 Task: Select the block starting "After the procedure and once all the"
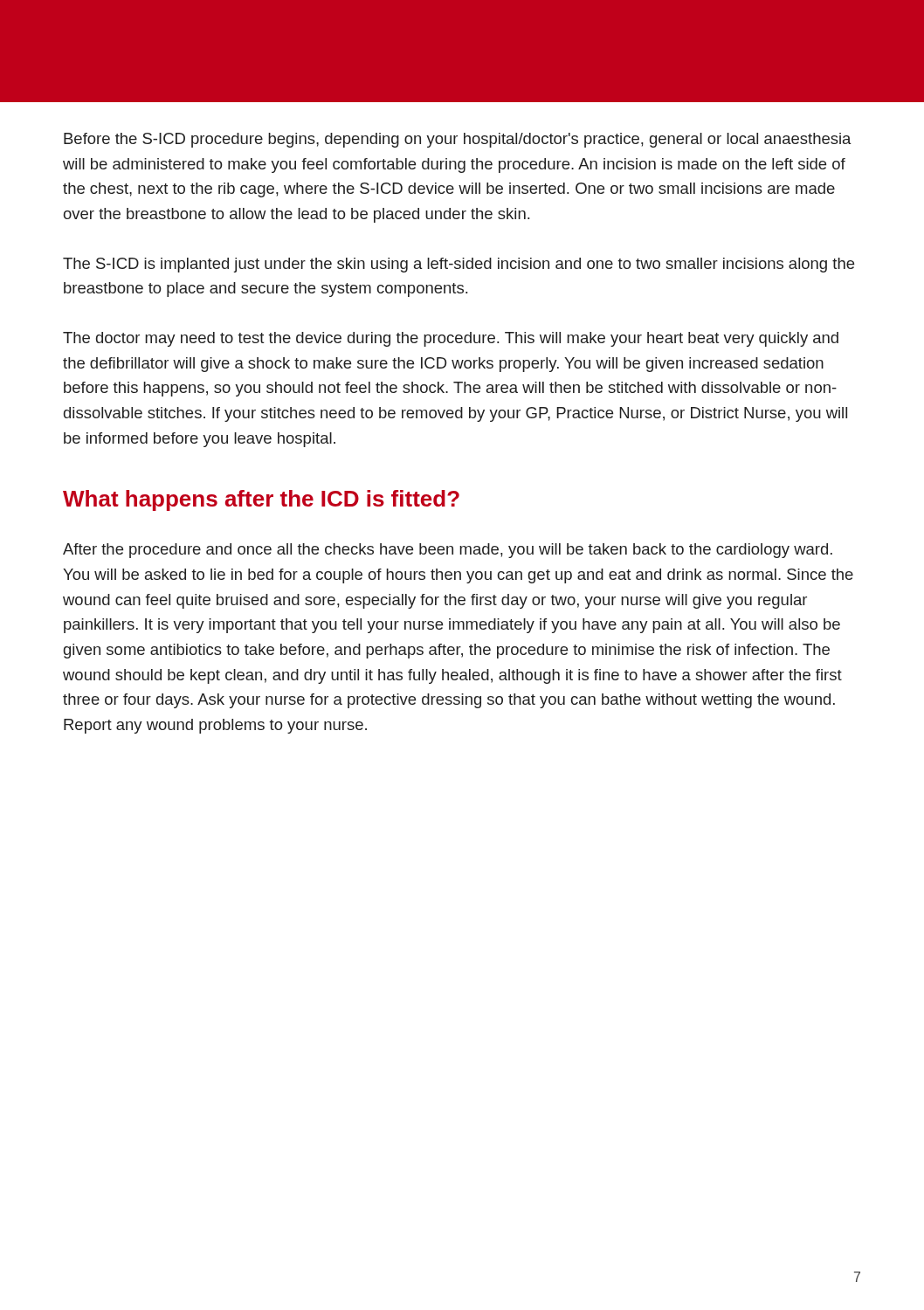tap(458, 637)
